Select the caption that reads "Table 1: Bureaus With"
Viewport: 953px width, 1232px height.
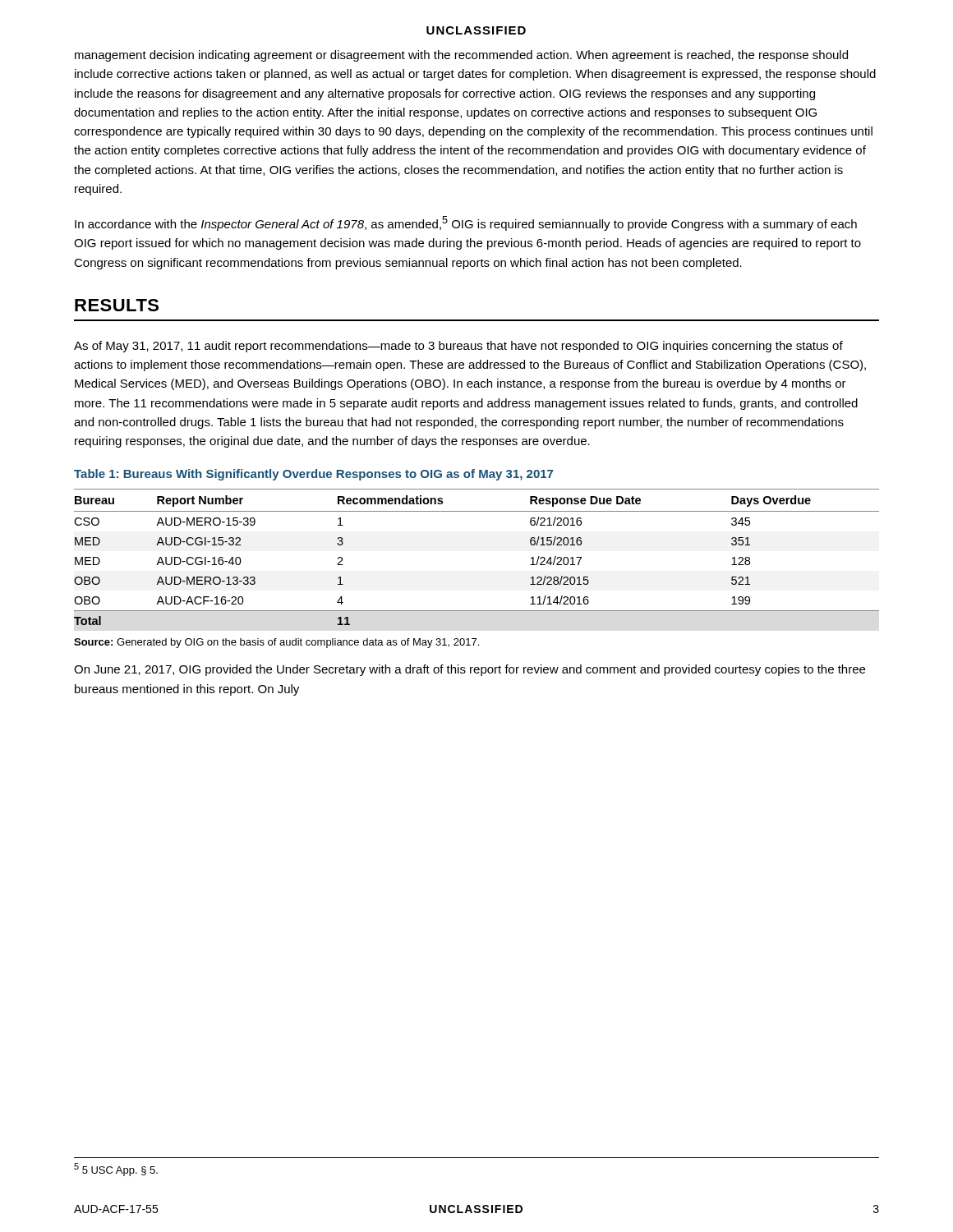click(x=314, y=474)
